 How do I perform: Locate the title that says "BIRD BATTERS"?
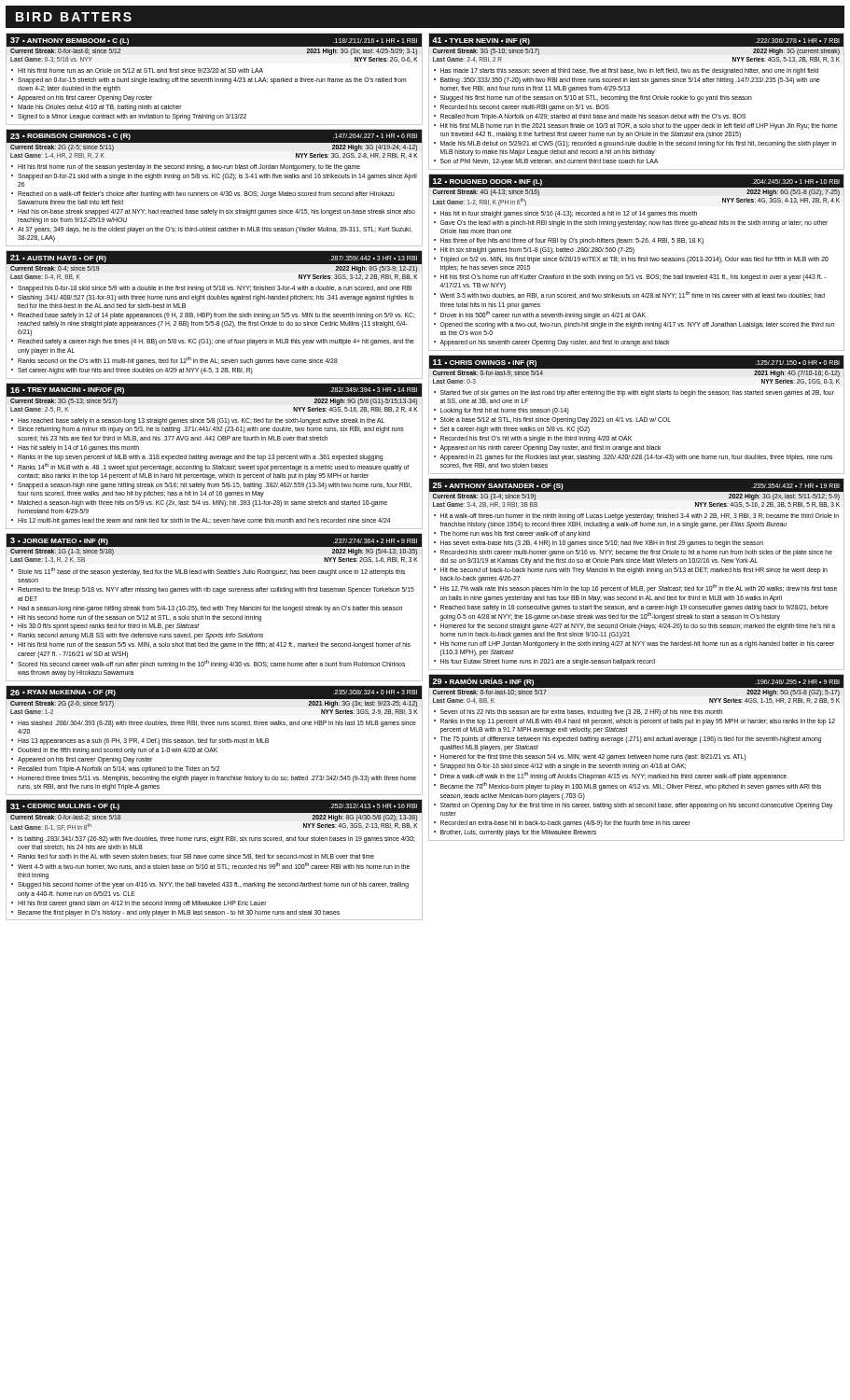(x=74, y=17)
